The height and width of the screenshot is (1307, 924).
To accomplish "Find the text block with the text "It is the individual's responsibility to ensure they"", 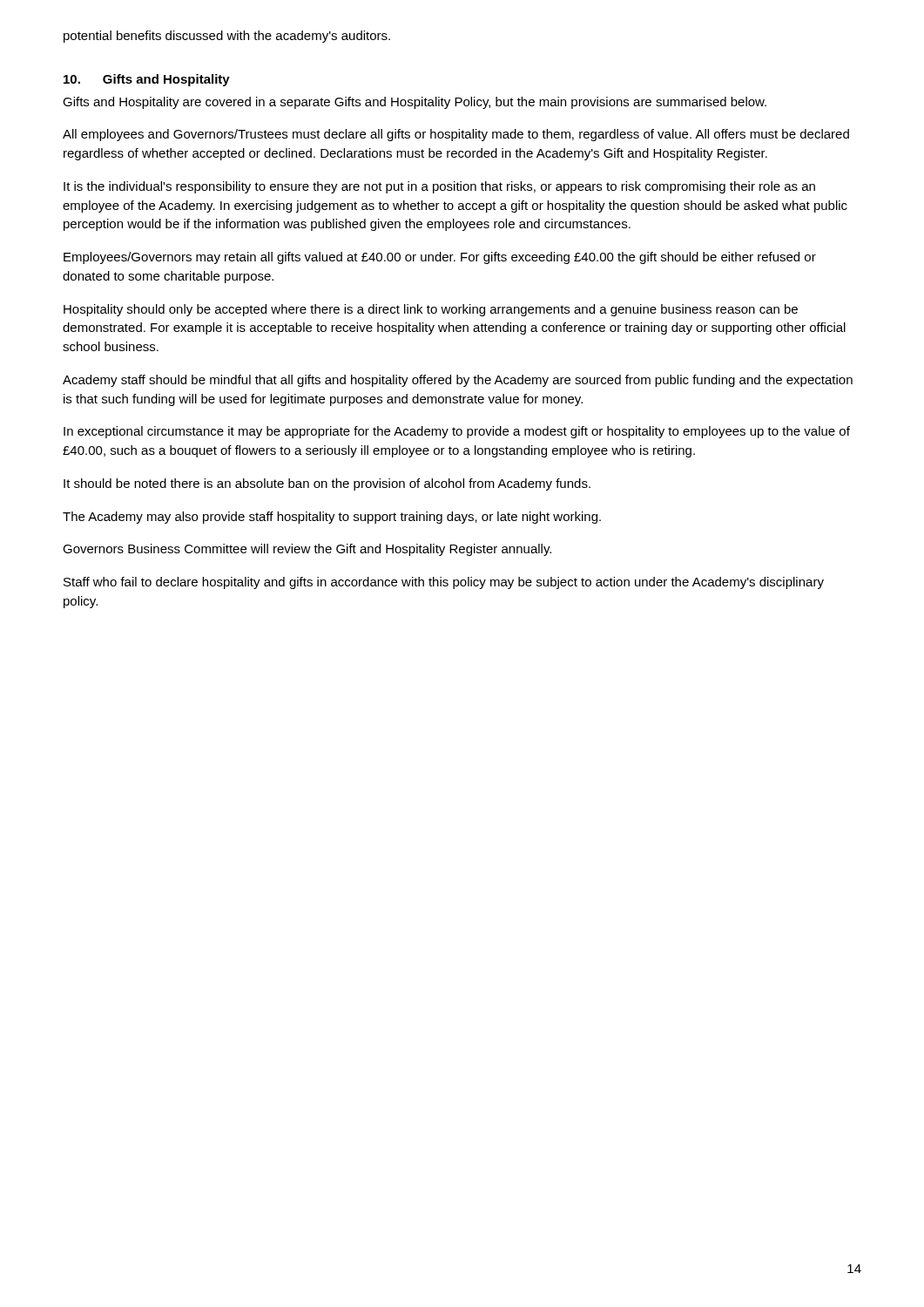I will point(455,205).
